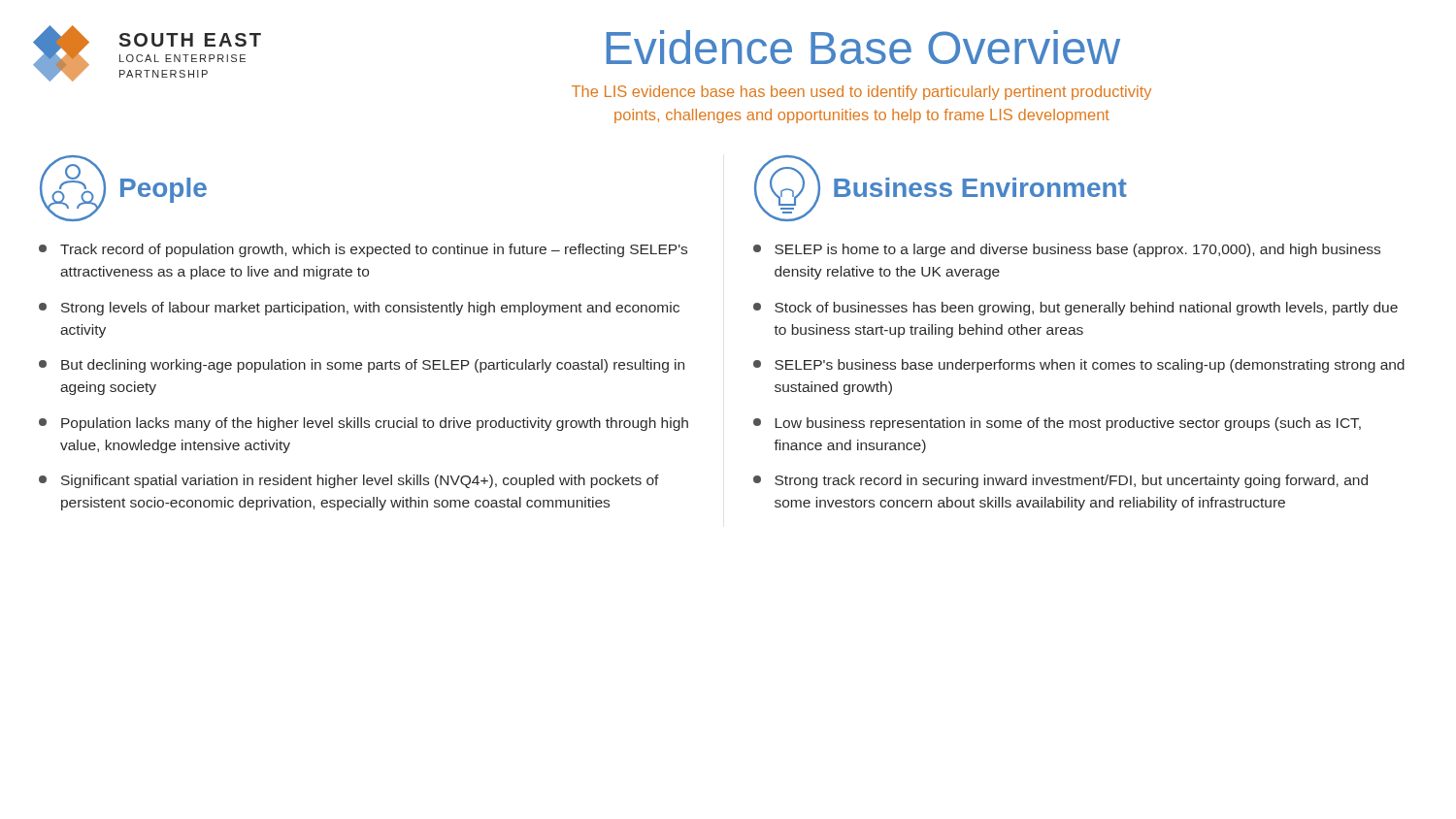Locate the list item with the text "Stock of businesses has been growing,"

point(1080,318)
